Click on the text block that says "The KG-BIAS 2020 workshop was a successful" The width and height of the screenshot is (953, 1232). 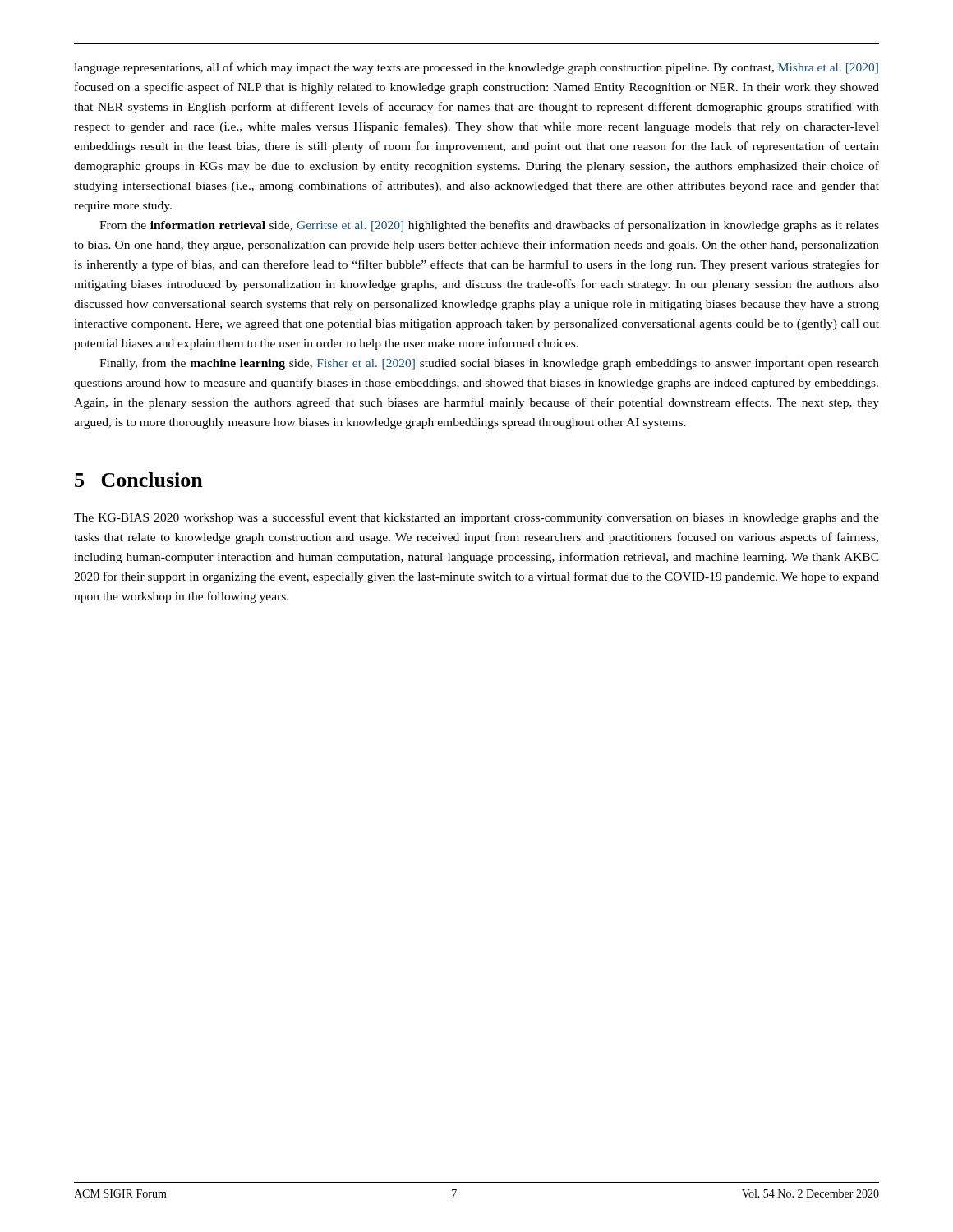476,557
